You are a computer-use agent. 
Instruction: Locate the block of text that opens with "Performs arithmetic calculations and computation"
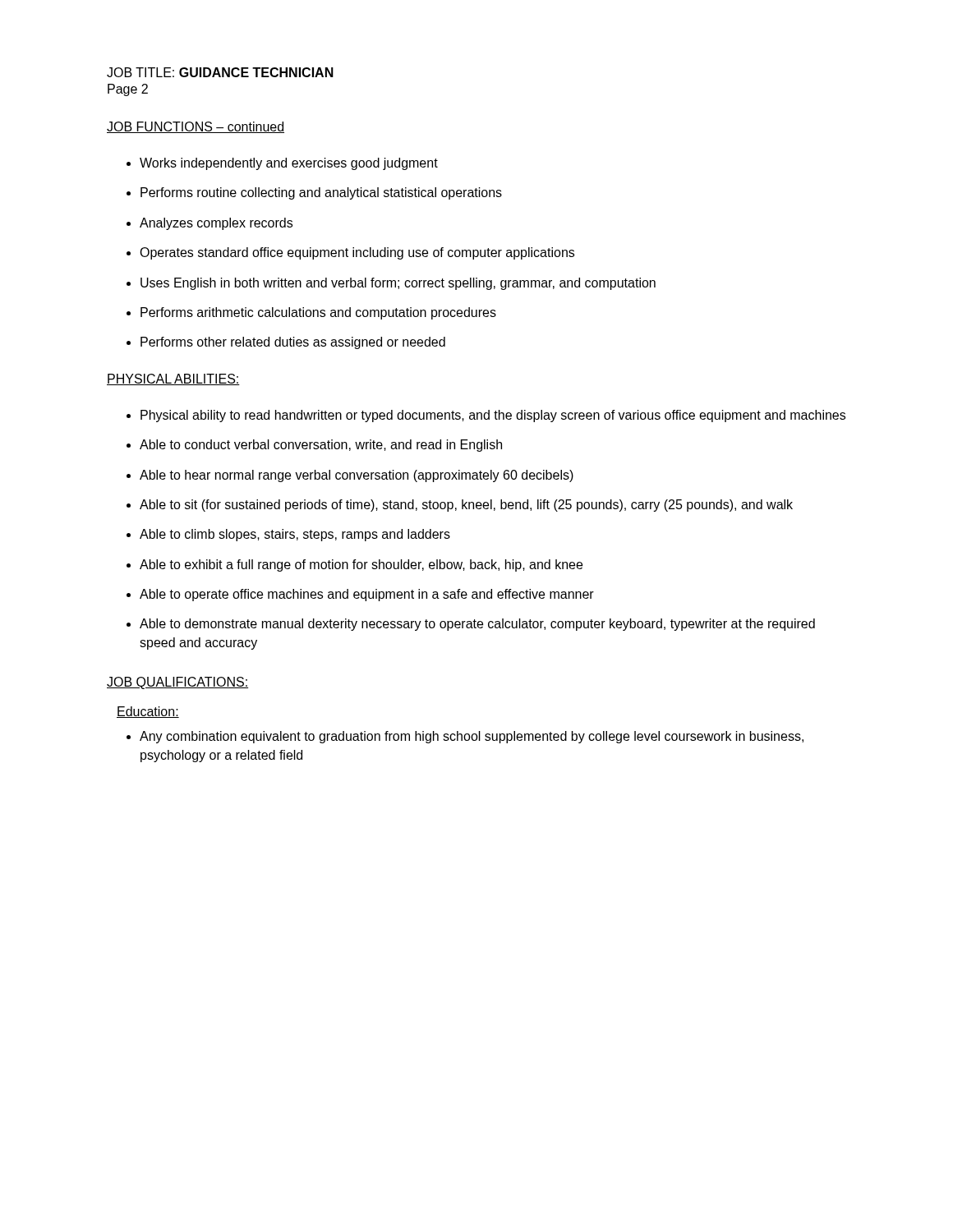(476, 313)
